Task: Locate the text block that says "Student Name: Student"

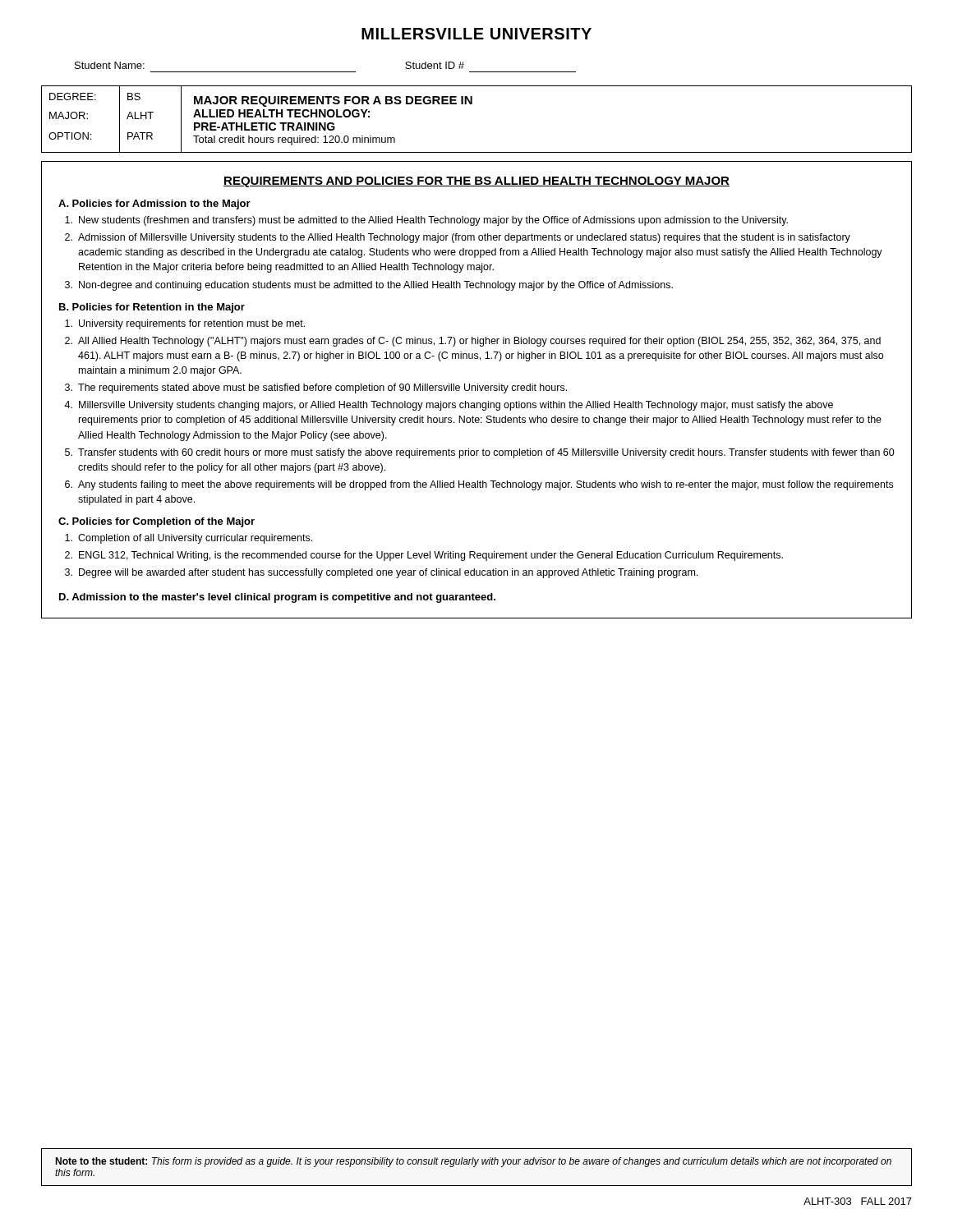Action: [325, 65]
